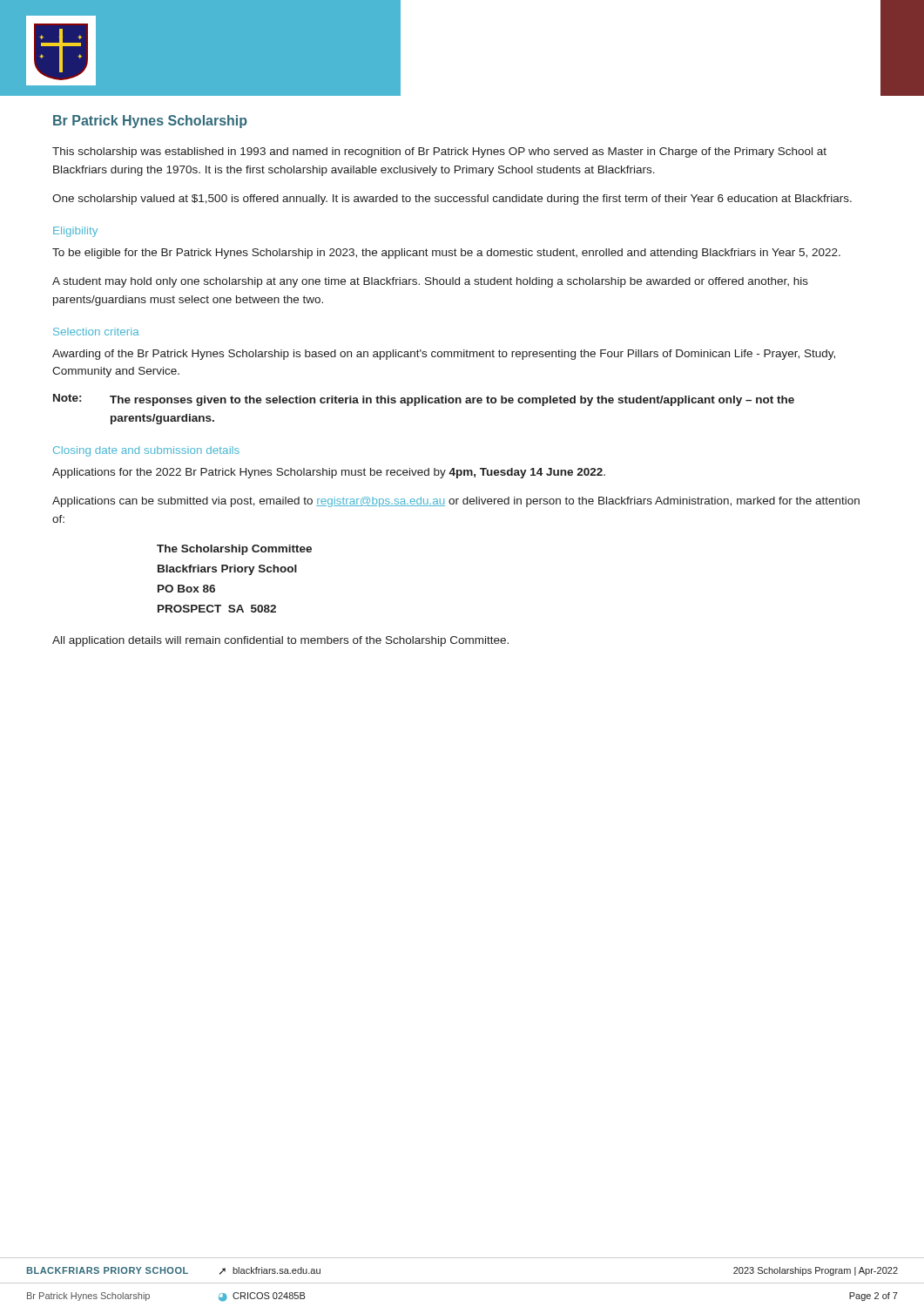Click on the text block that says "A student may hold"
The image size is (924, 1307).
pyautogui.click(x=430, y=290)
